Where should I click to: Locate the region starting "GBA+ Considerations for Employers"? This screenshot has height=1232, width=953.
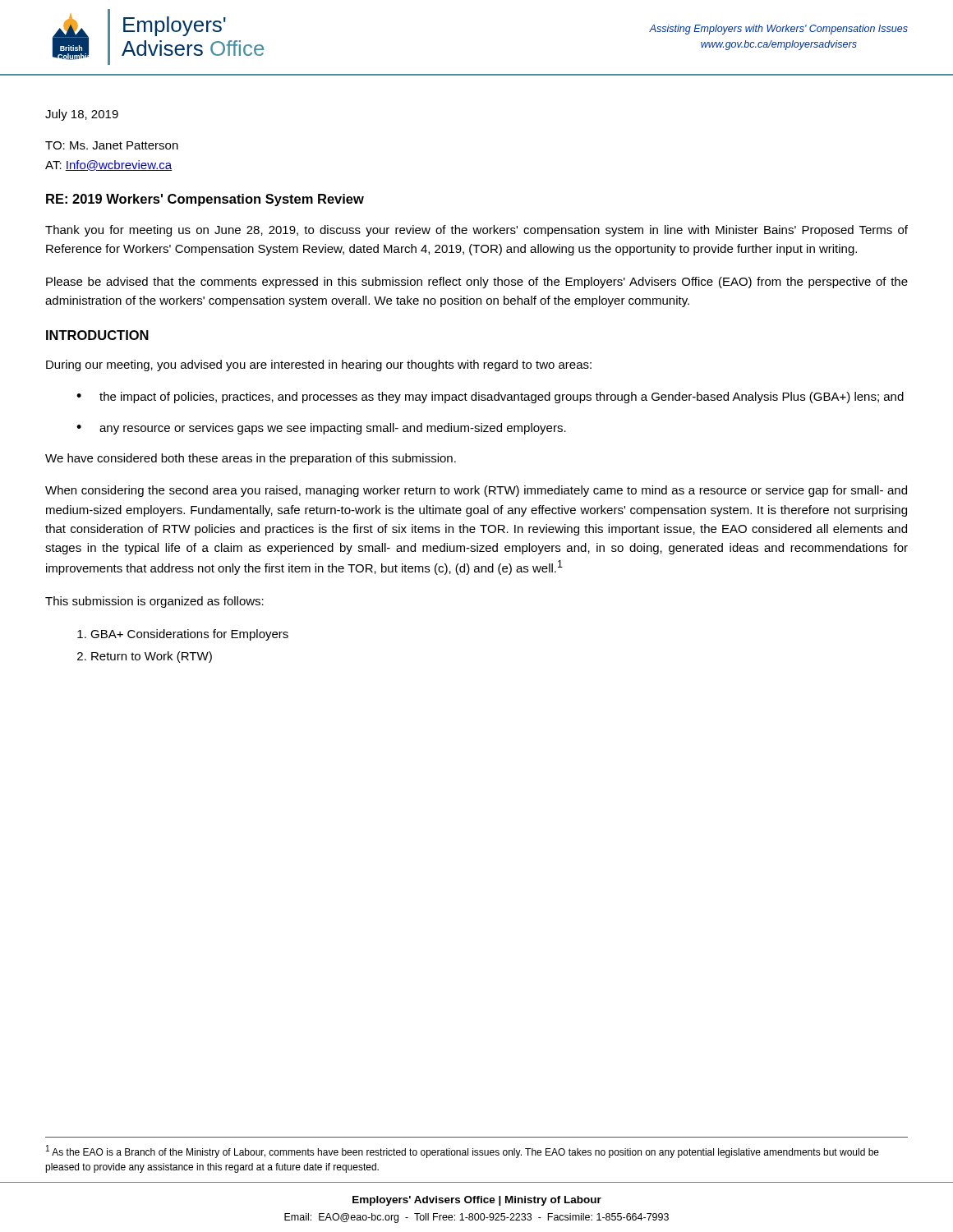190,633
